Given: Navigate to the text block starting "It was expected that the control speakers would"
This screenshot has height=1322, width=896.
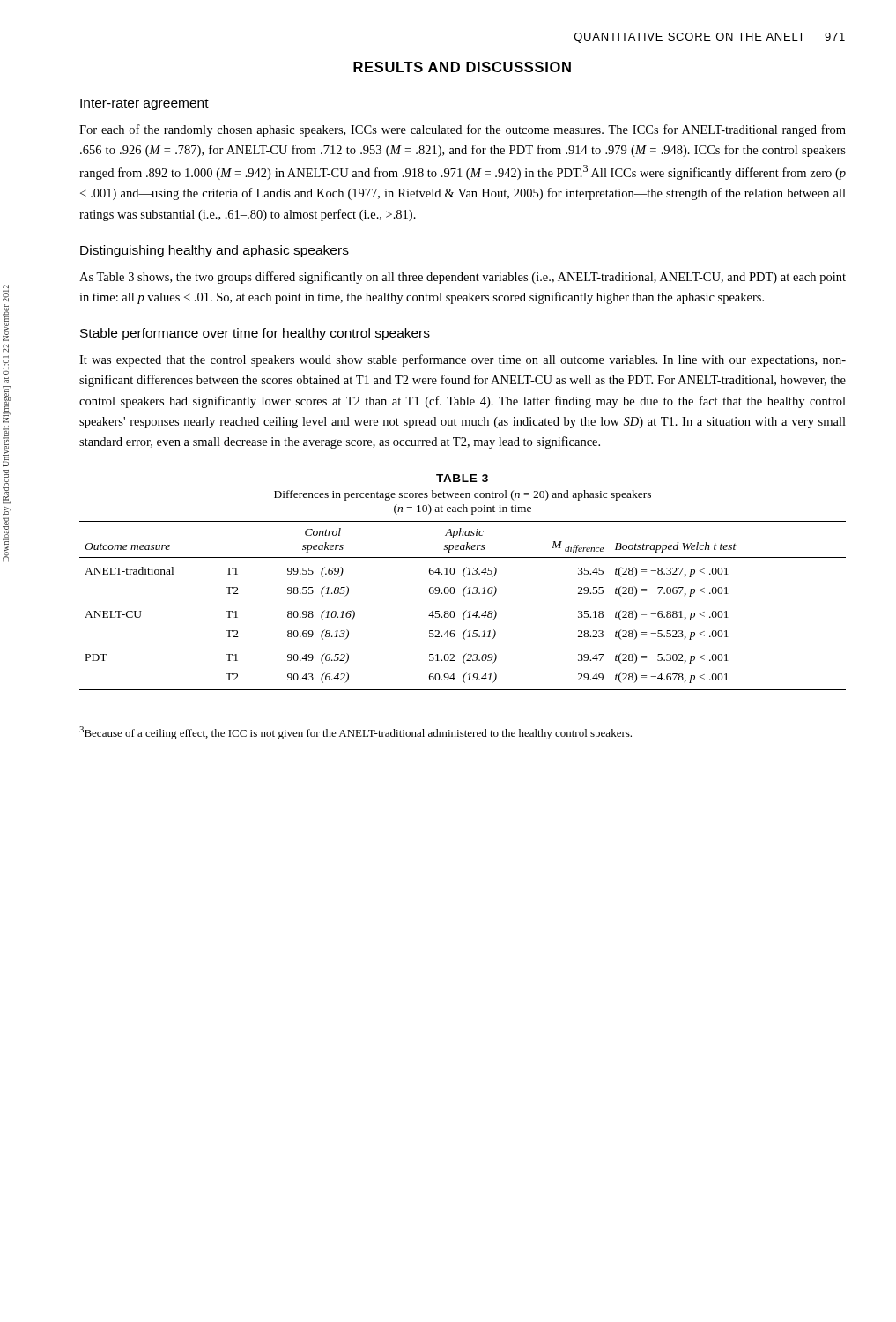Looking at the screenshot, I should pyautogui.click(x=463, y=401).
